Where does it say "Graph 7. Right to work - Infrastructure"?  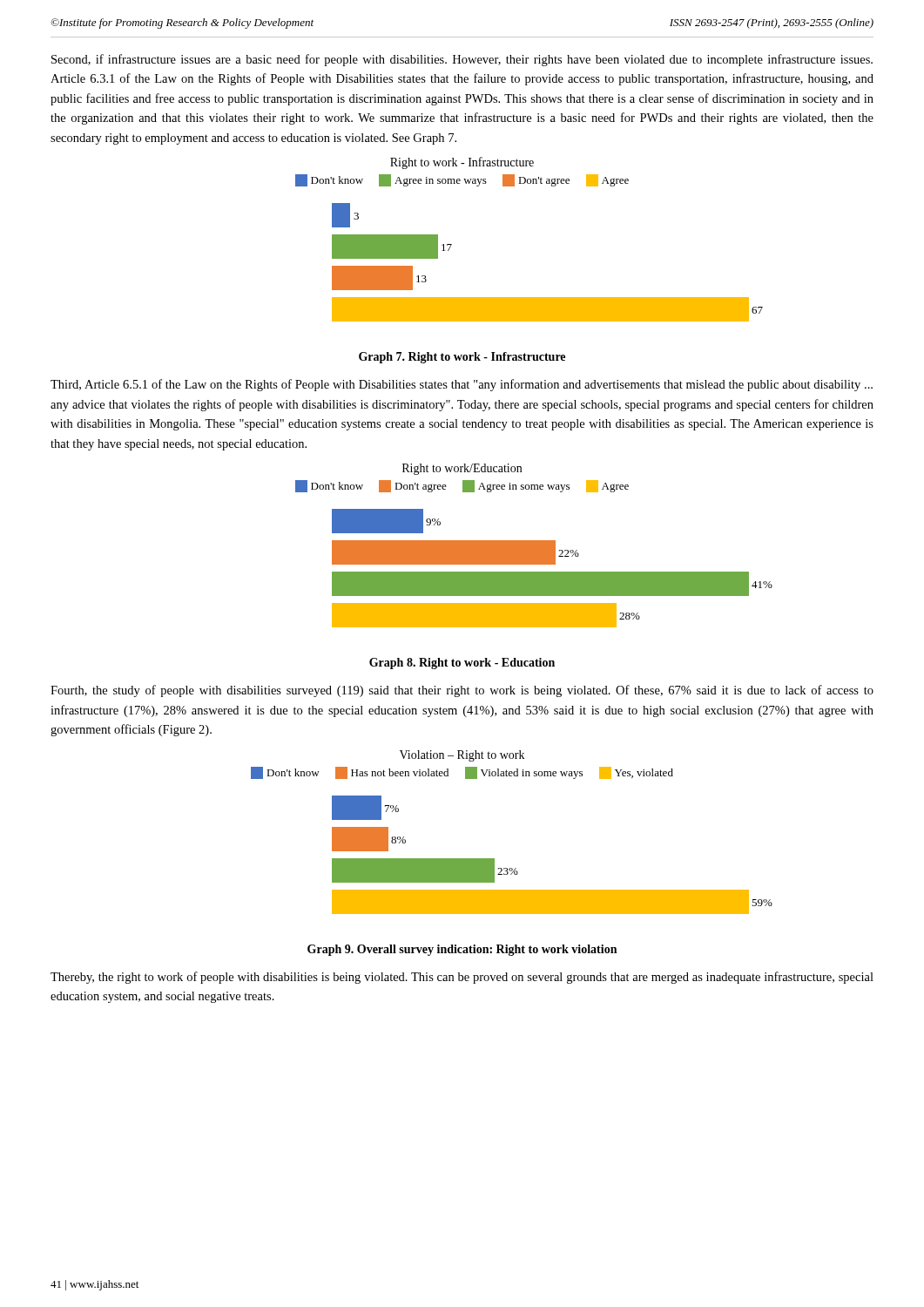pos(462,357)
